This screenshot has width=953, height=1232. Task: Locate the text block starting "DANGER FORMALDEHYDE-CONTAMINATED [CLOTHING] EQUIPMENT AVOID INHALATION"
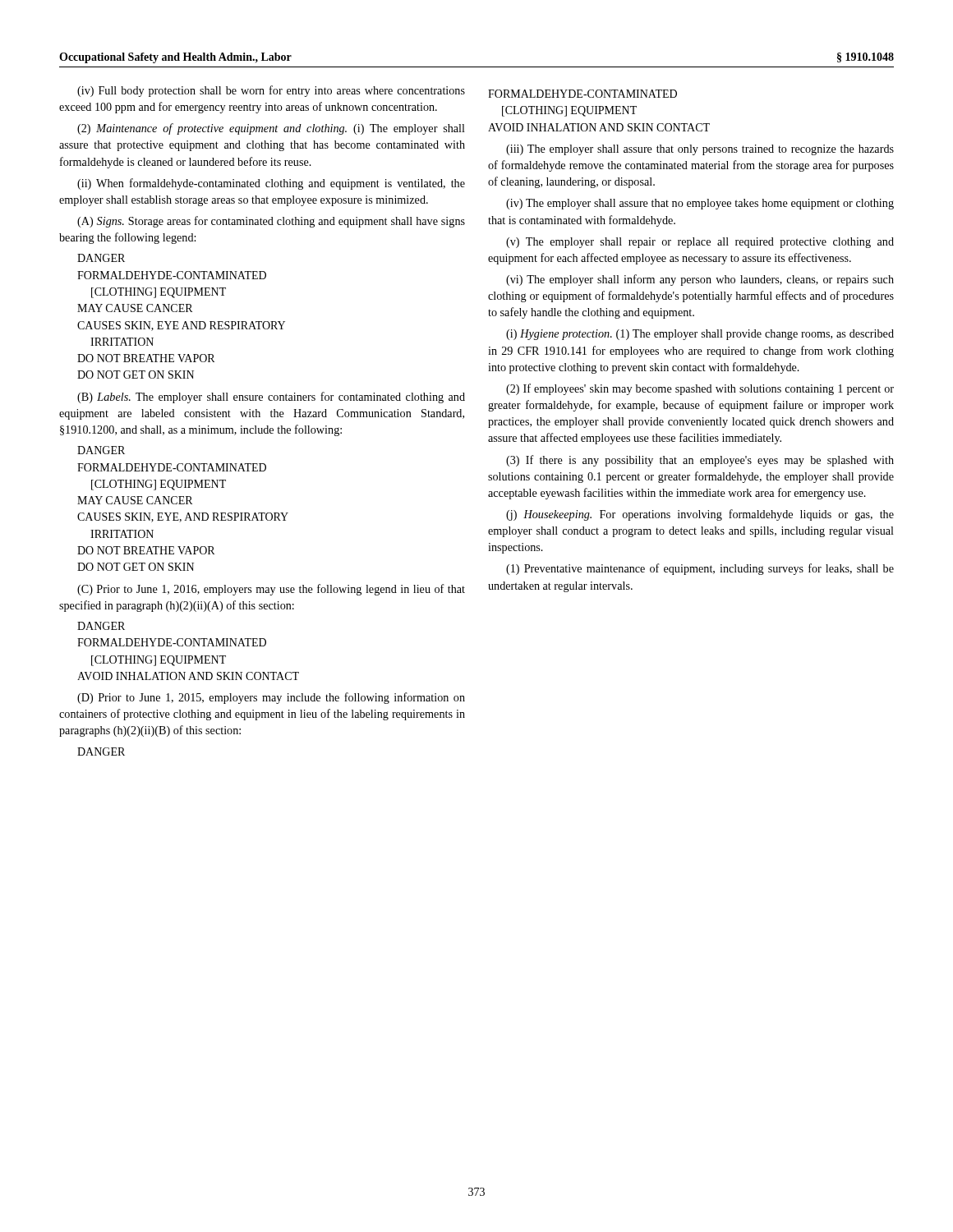[271, 652]
